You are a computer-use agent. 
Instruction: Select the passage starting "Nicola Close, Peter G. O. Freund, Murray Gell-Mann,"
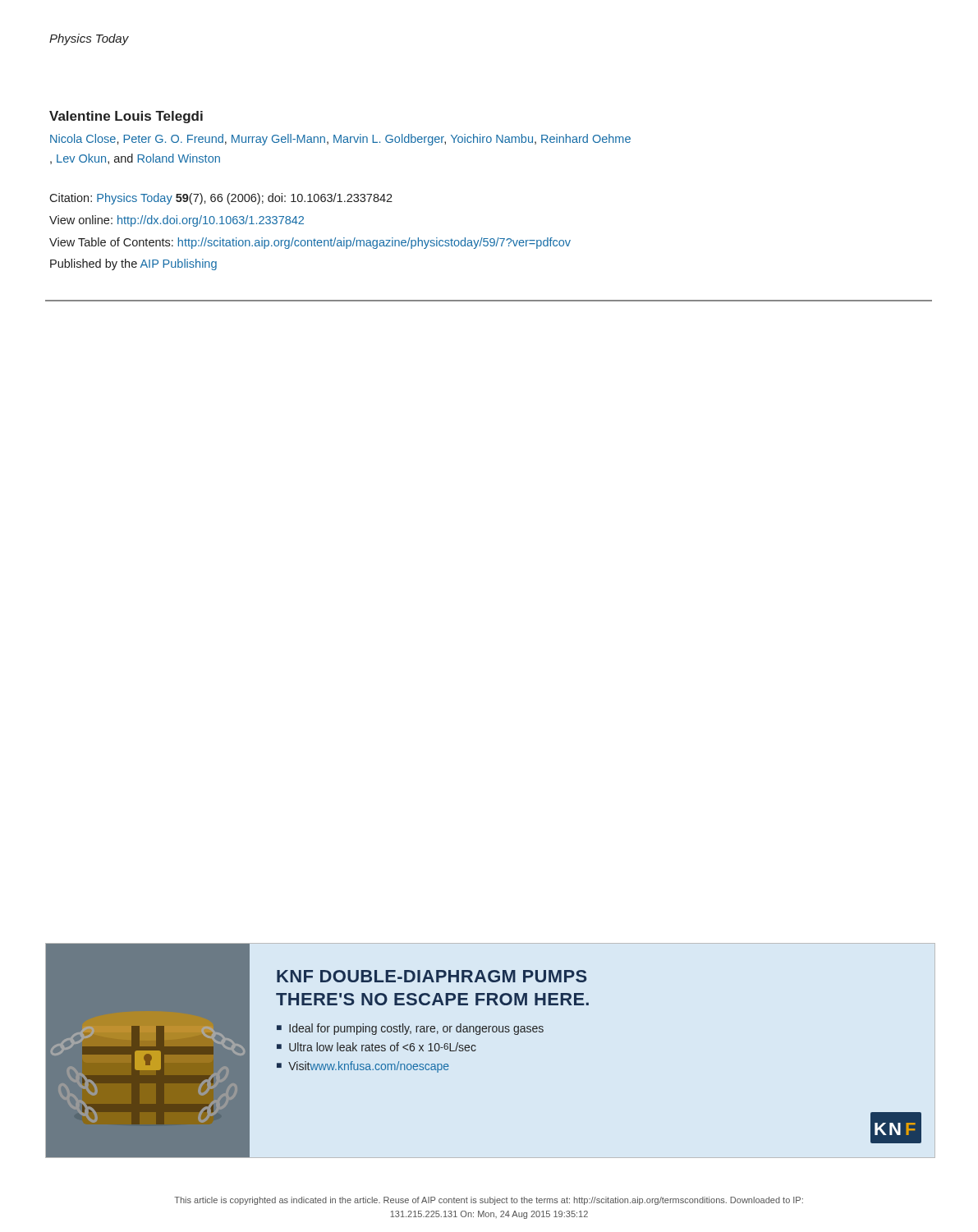point(340,149)
